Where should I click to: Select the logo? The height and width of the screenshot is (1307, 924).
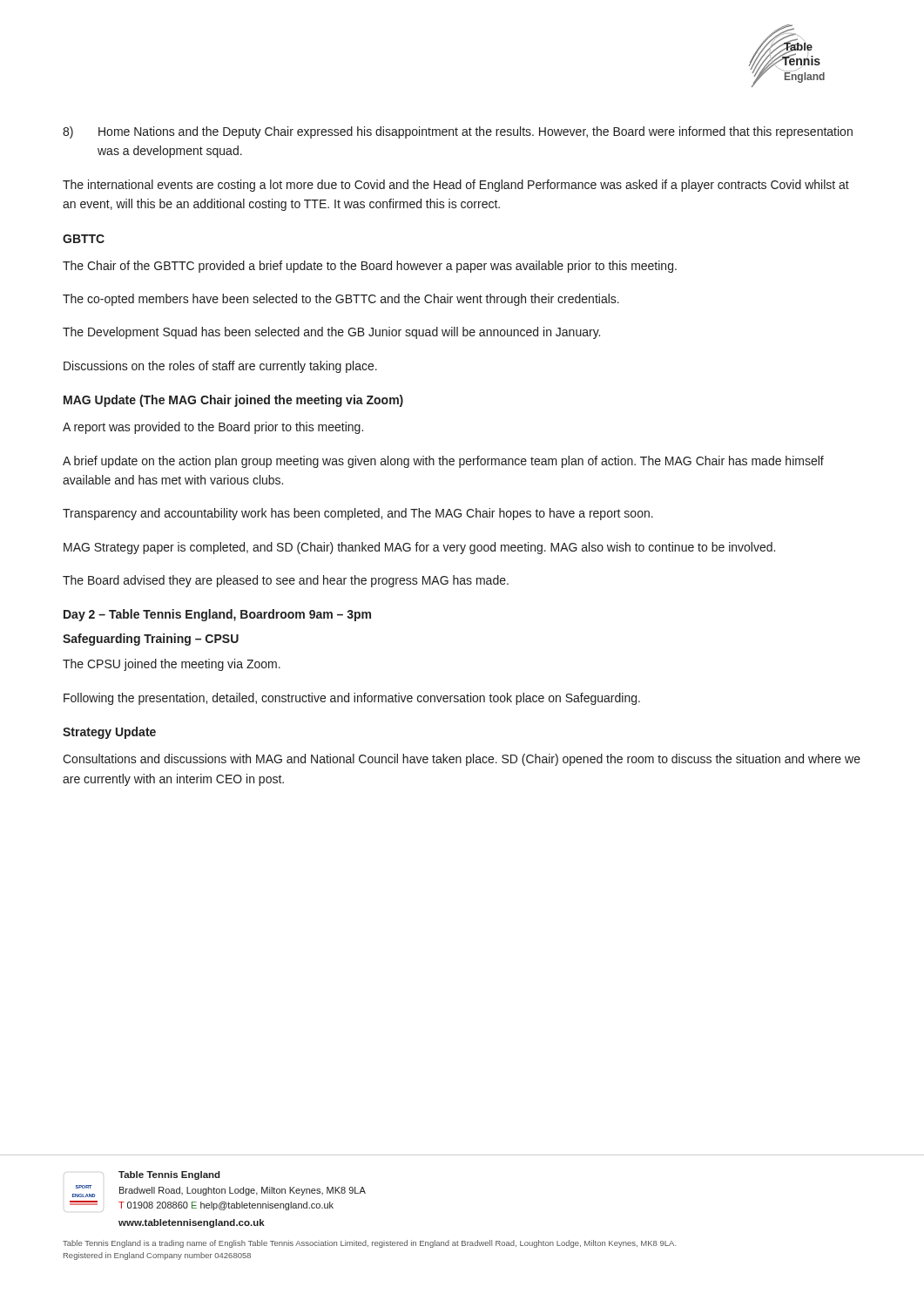(802, 59)
